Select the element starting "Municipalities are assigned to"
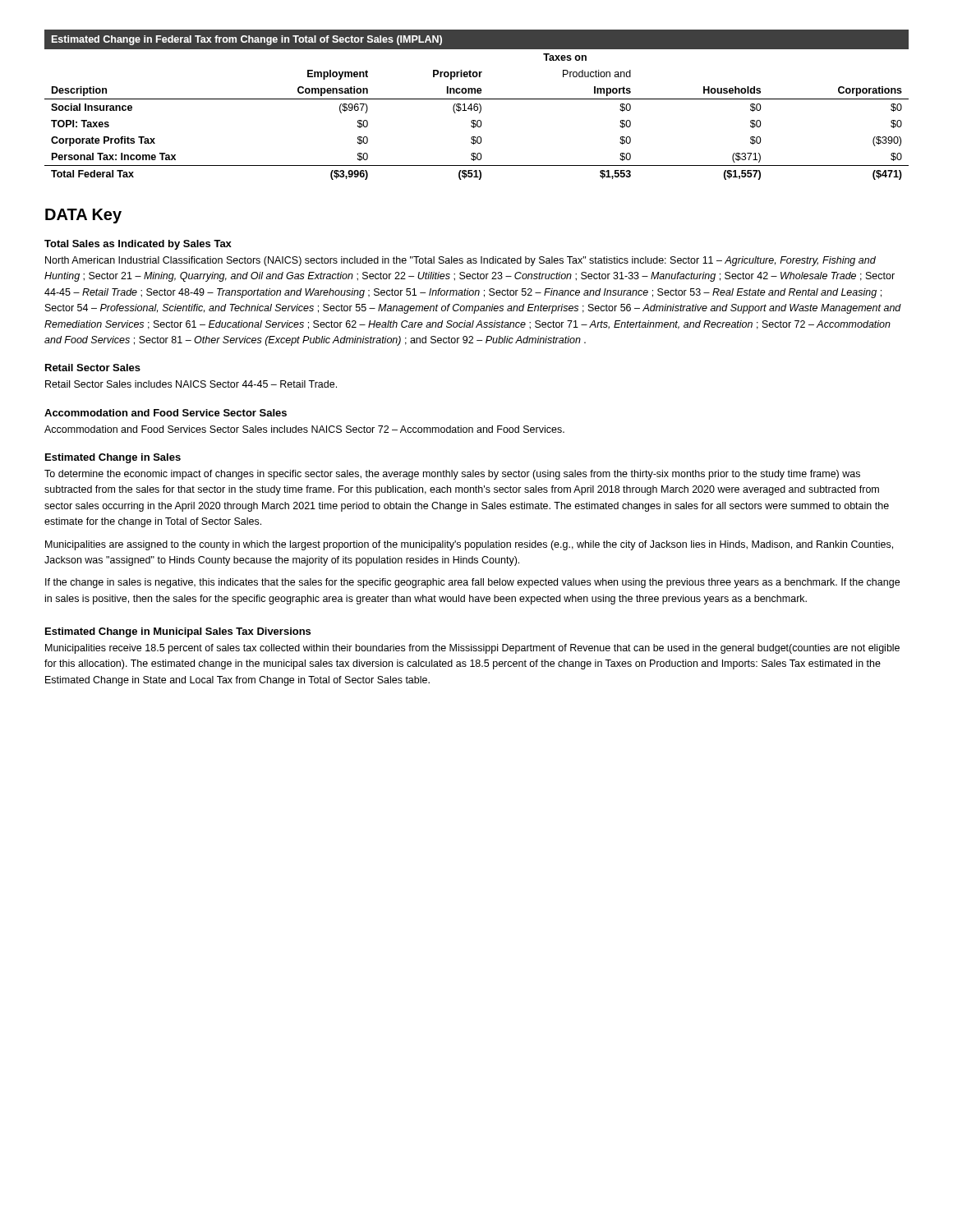The image size is (953, 1232). point(469,552)
